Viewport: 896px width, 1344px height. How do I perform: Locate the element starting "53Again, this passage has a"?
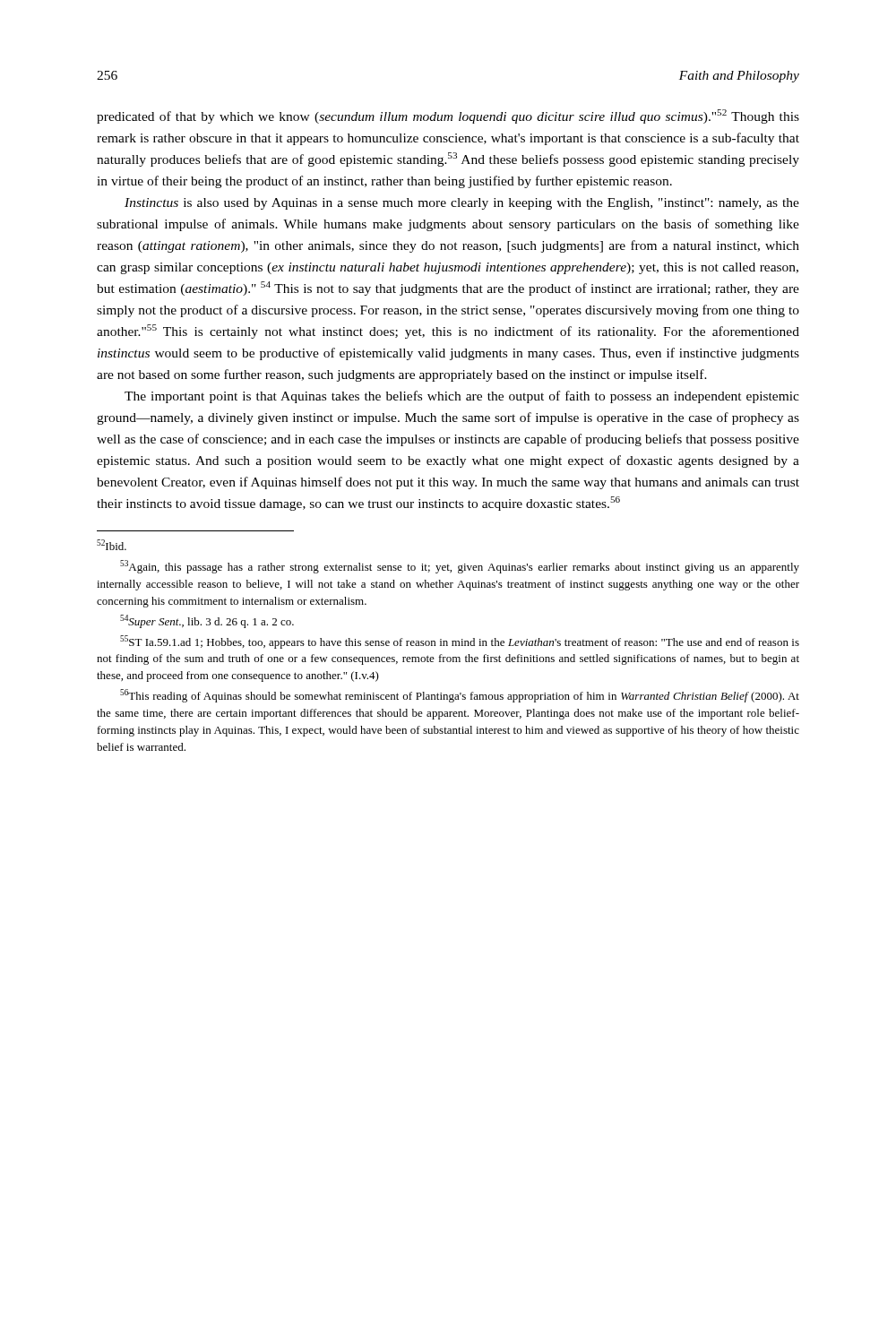[448, 585]
